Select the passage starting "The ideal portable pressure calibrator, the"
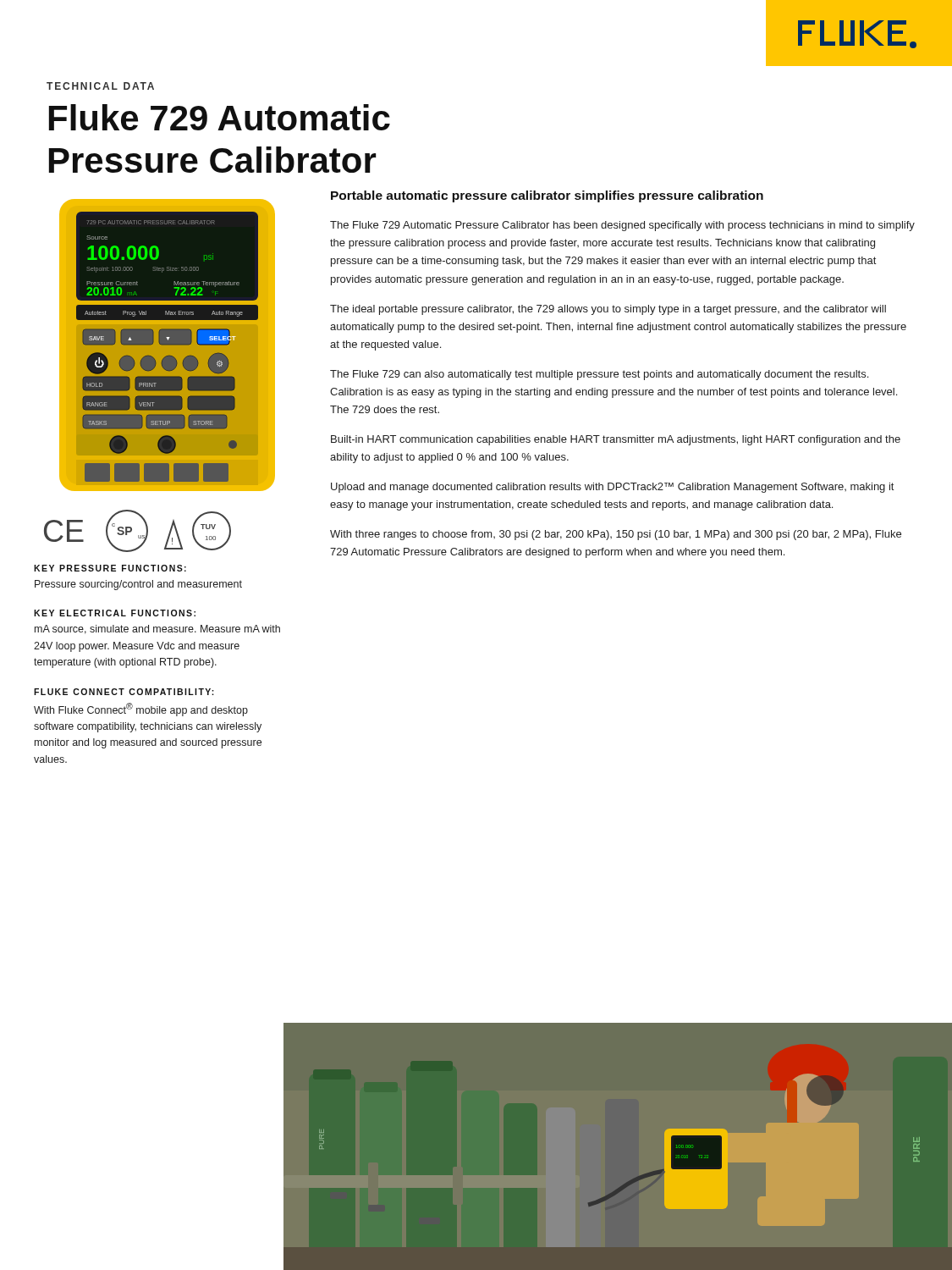 pyautogui.click(x=618, y=326)
